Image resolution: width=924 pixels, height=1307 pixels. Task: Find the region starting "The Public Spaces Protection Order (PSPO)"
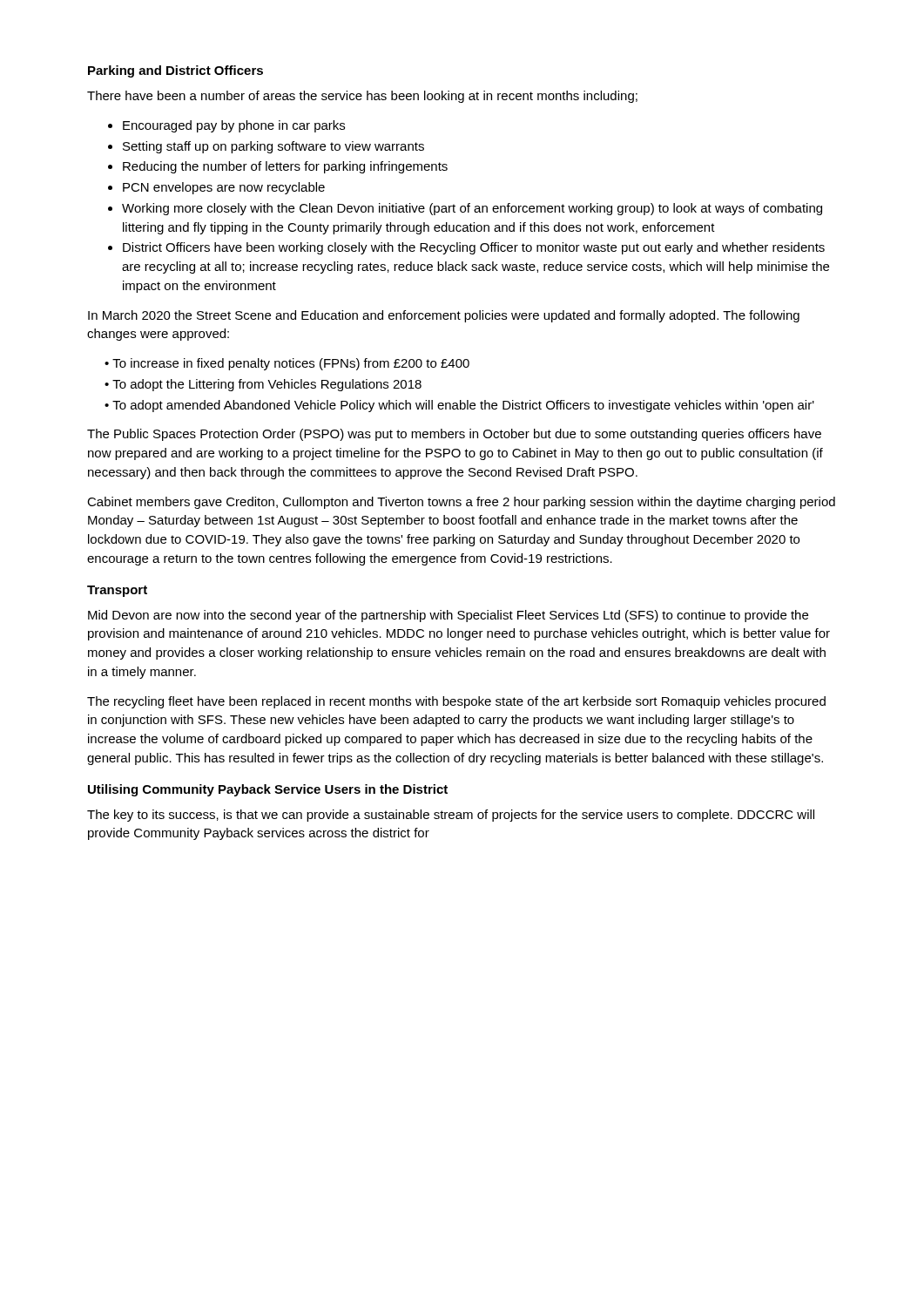[x=455, y=453]
